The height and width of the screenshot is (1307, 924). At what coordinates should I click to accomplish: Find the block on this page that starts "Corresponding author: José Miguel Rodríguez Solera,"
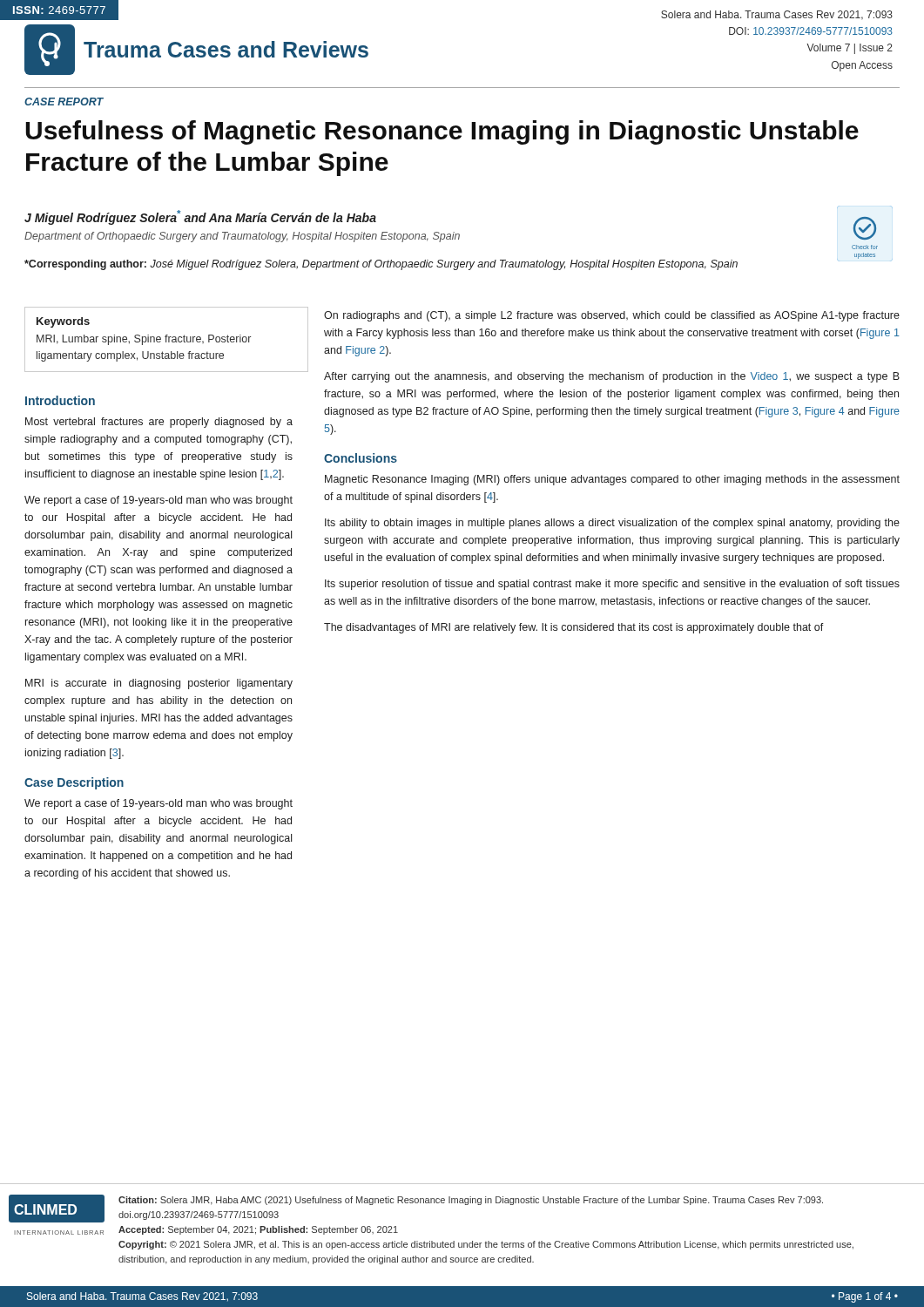tap(381, 264)
